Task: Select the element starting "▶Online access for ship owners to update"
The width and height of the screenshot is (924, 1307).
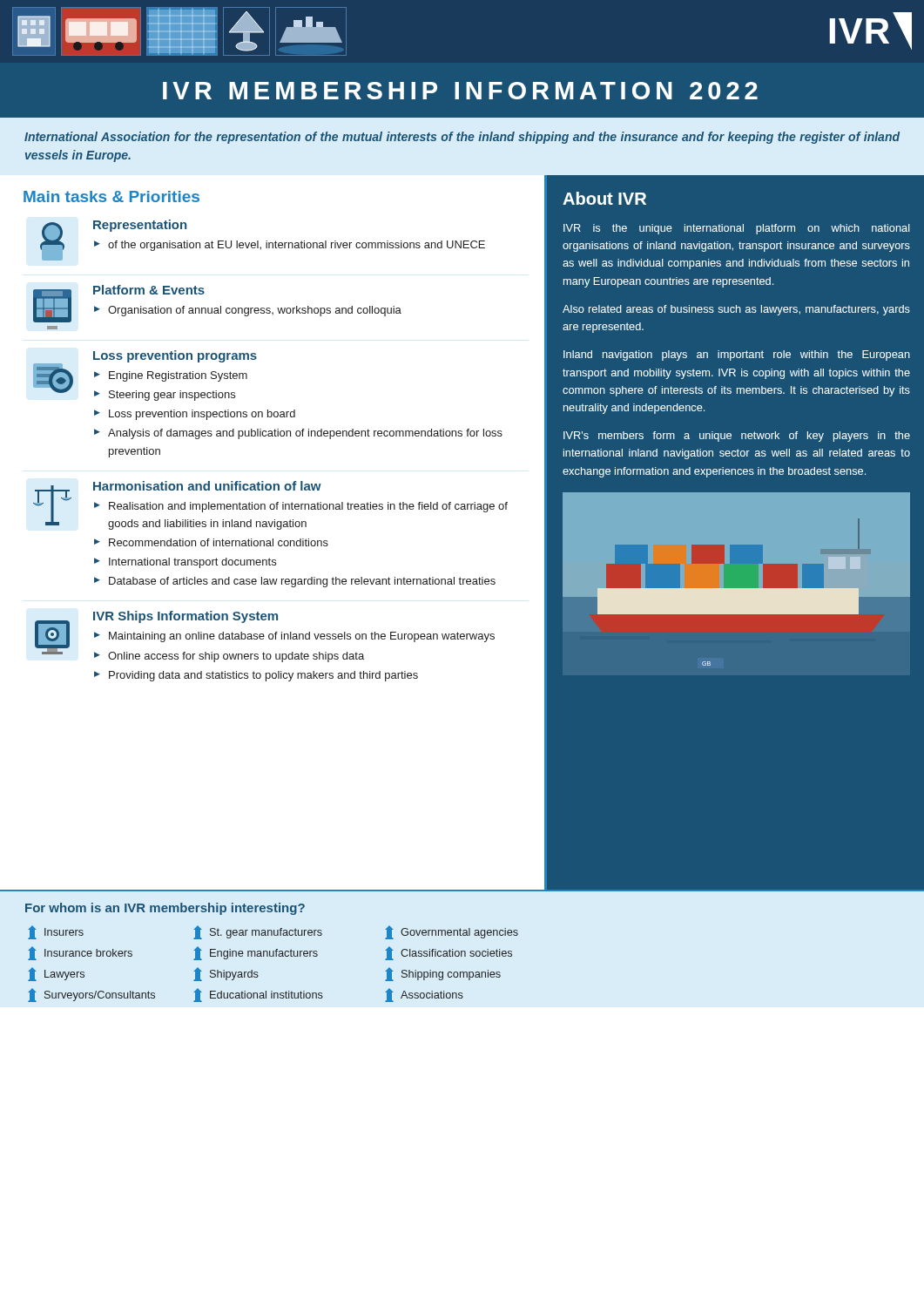Action: 235,655
